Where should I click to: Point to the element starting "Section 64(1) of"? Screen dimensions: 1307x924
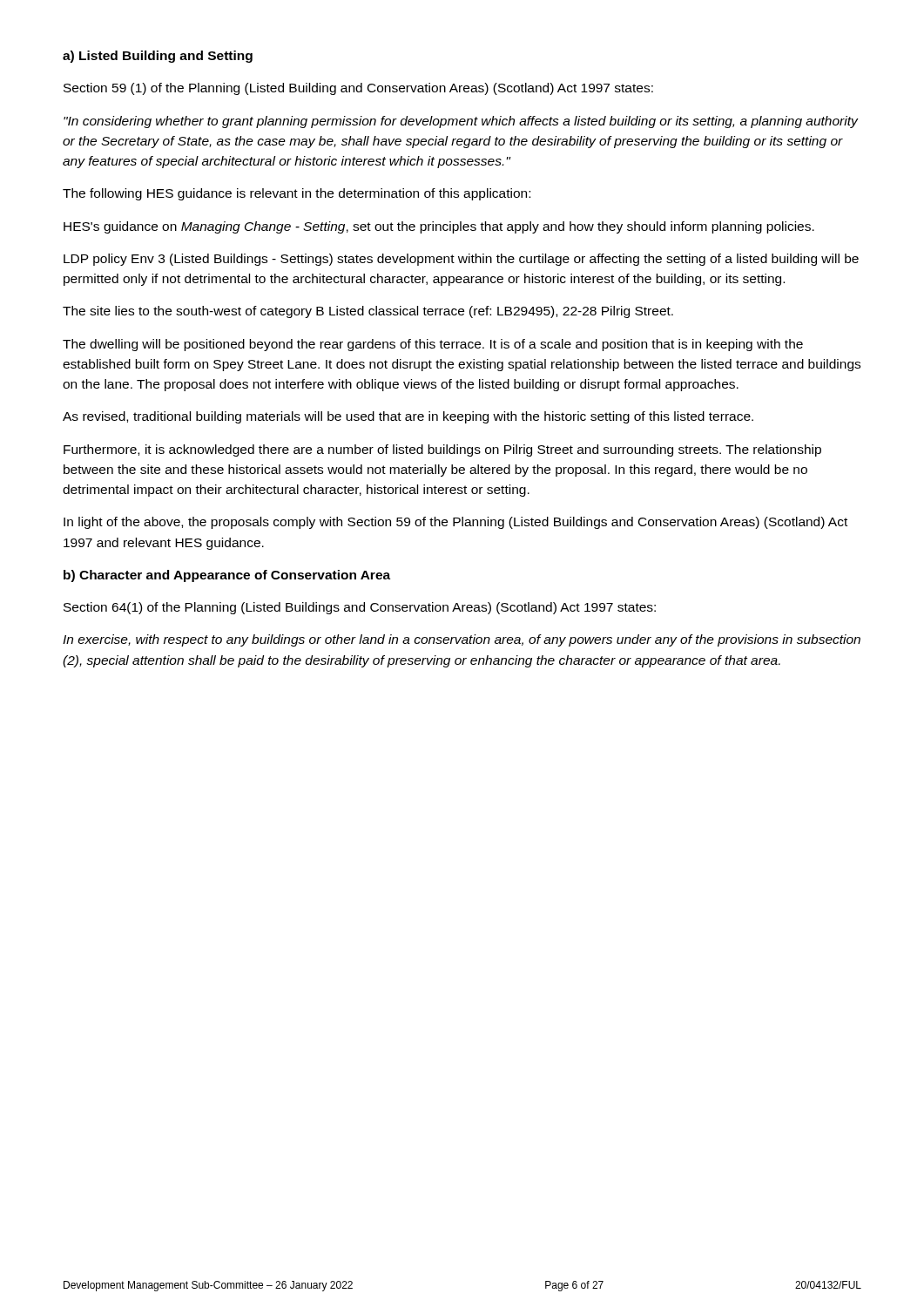[x=360, y=607]
